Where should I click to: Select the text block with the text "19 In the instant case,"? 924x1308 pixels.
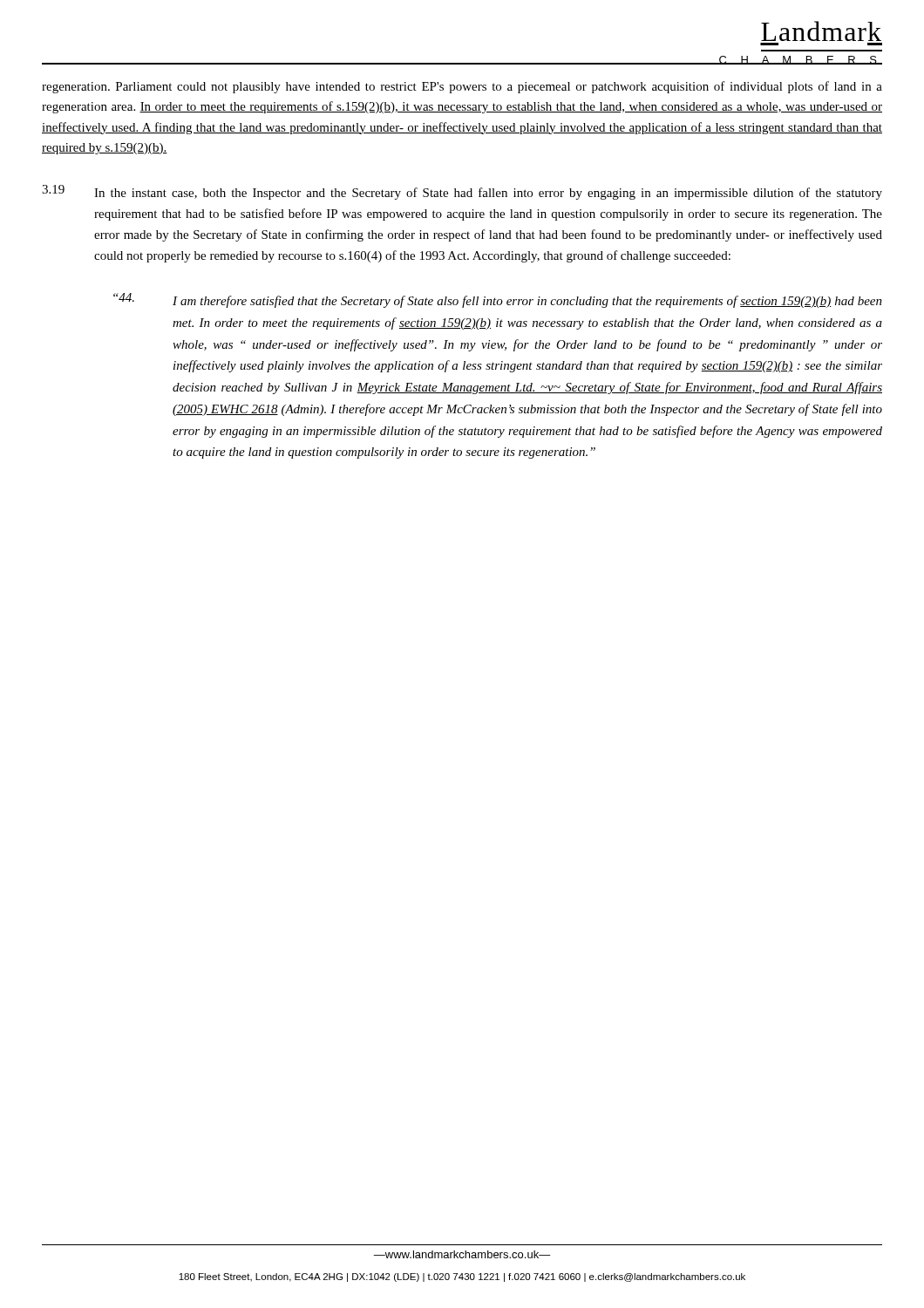[462, 224]
